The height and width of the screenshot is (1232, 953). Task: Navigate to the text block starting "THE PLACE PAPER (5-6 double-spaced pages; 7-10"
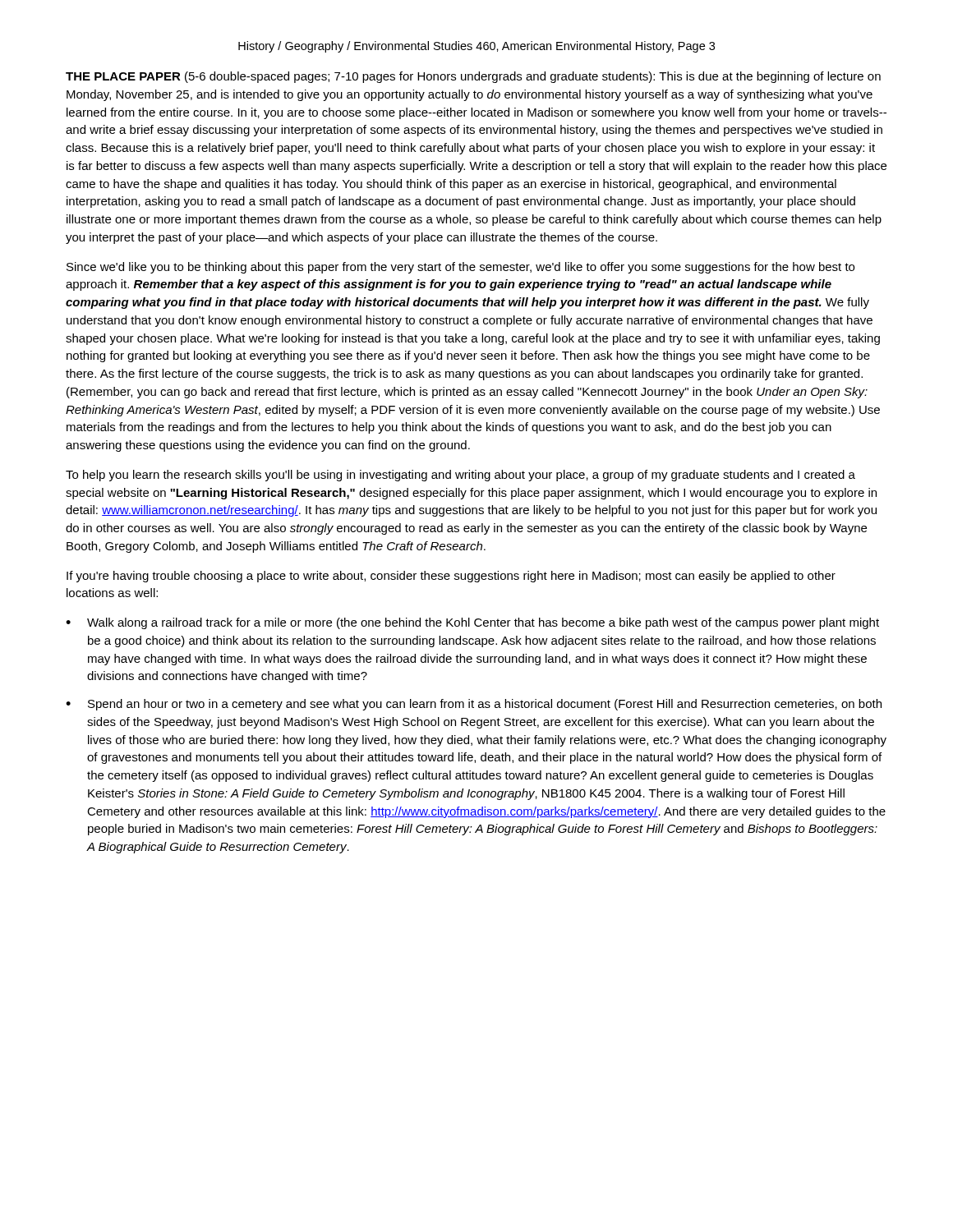click(x=476, y=156)
